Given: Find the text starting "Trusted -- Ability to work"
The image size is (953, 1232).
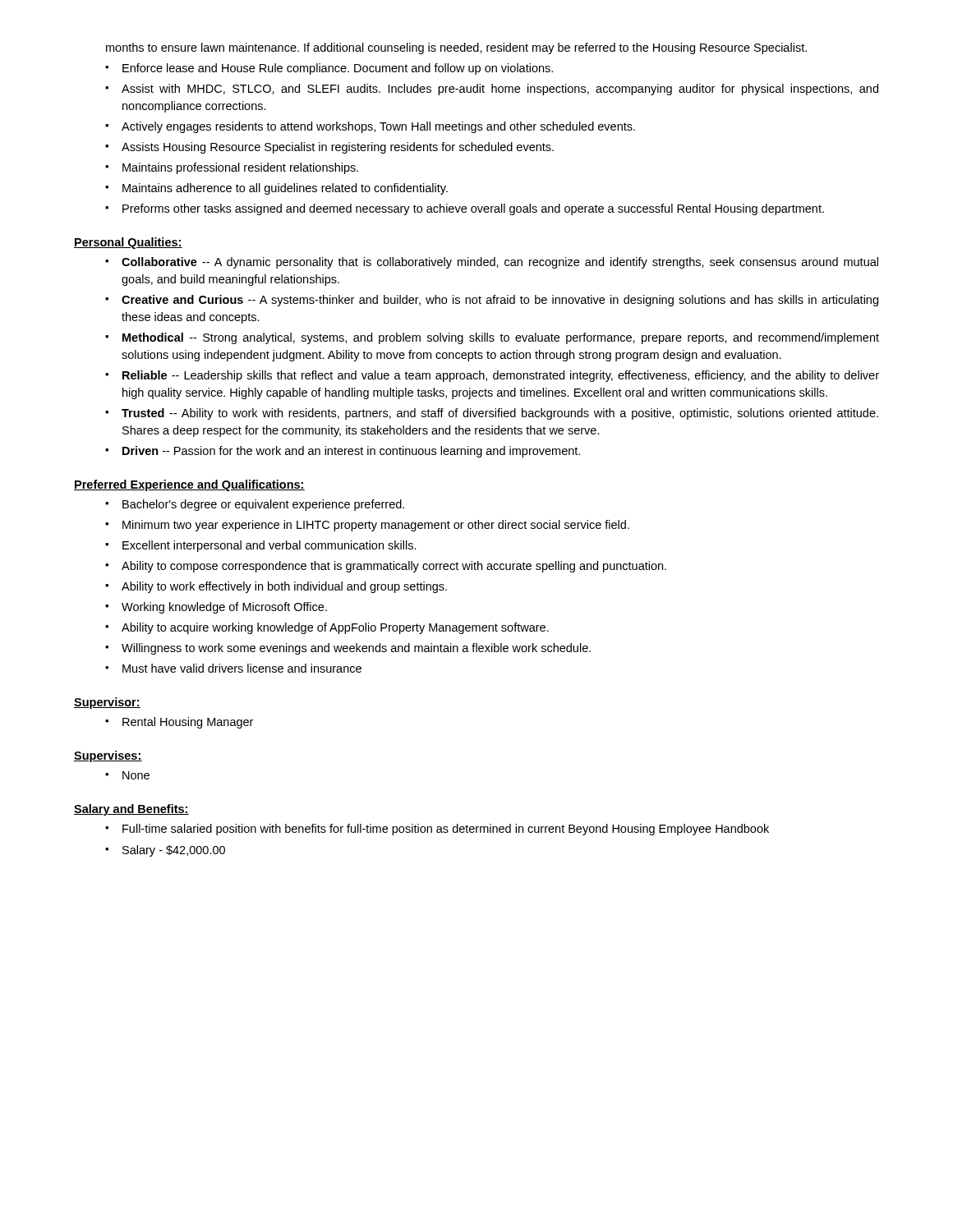Looking at the screenshot, I should (500, 422).
